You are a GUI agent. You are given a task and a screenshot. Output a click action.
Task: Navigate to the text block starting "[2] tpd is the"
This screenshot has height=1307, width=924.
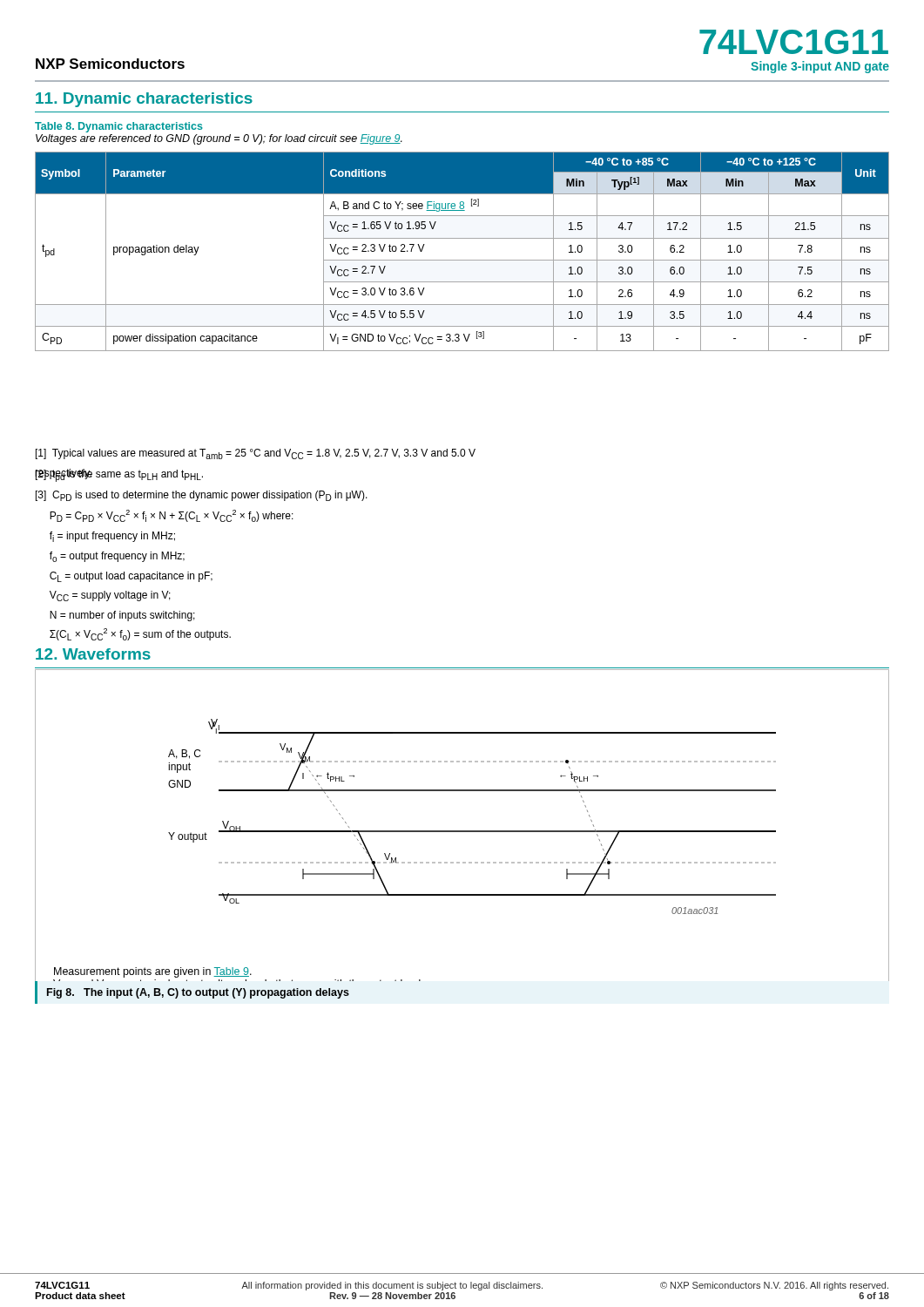click(x=119, y=475)
